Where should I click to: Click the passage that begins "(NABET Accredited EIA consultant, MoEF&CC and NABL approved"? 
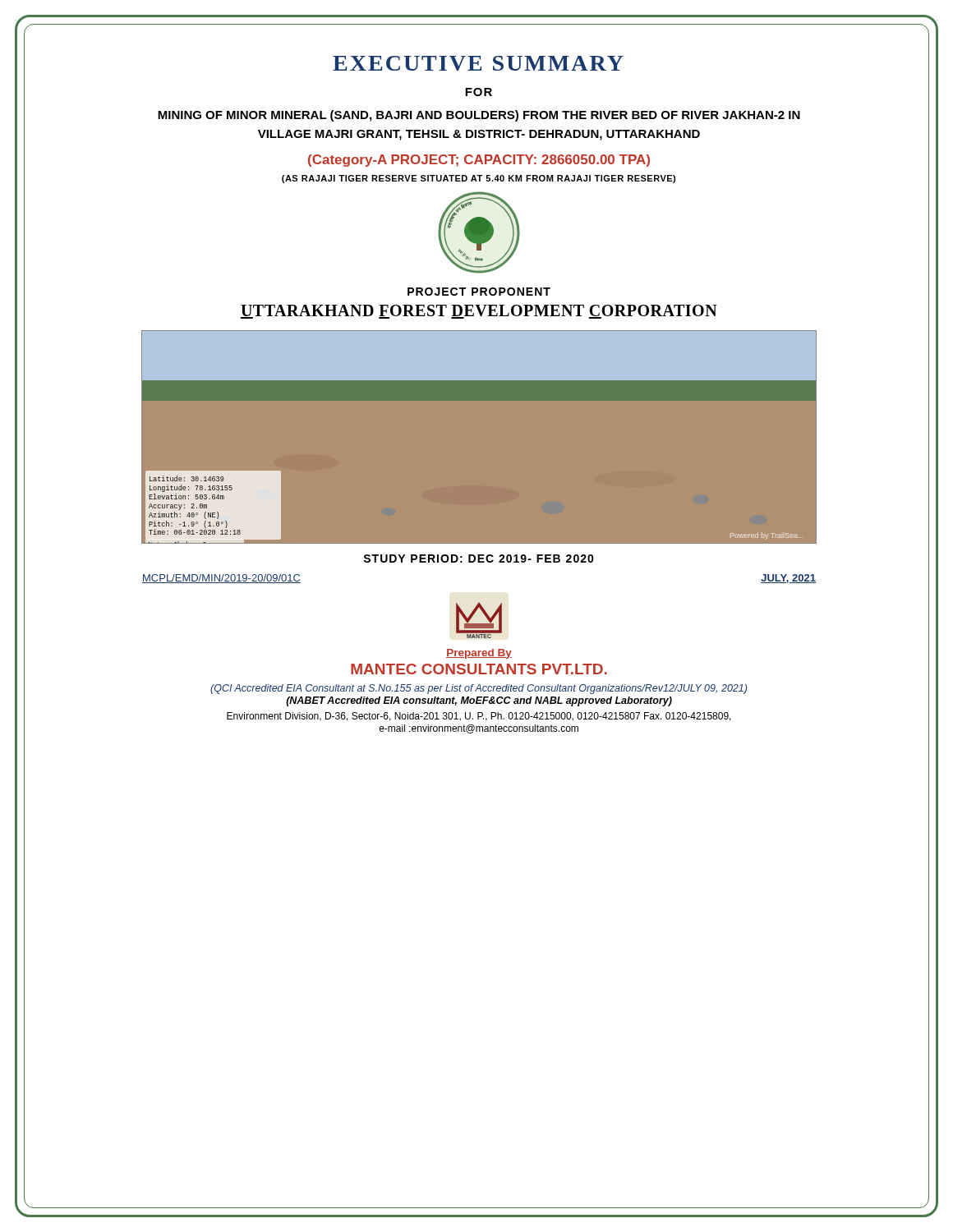pyautogui.click(x=479, y=700)
